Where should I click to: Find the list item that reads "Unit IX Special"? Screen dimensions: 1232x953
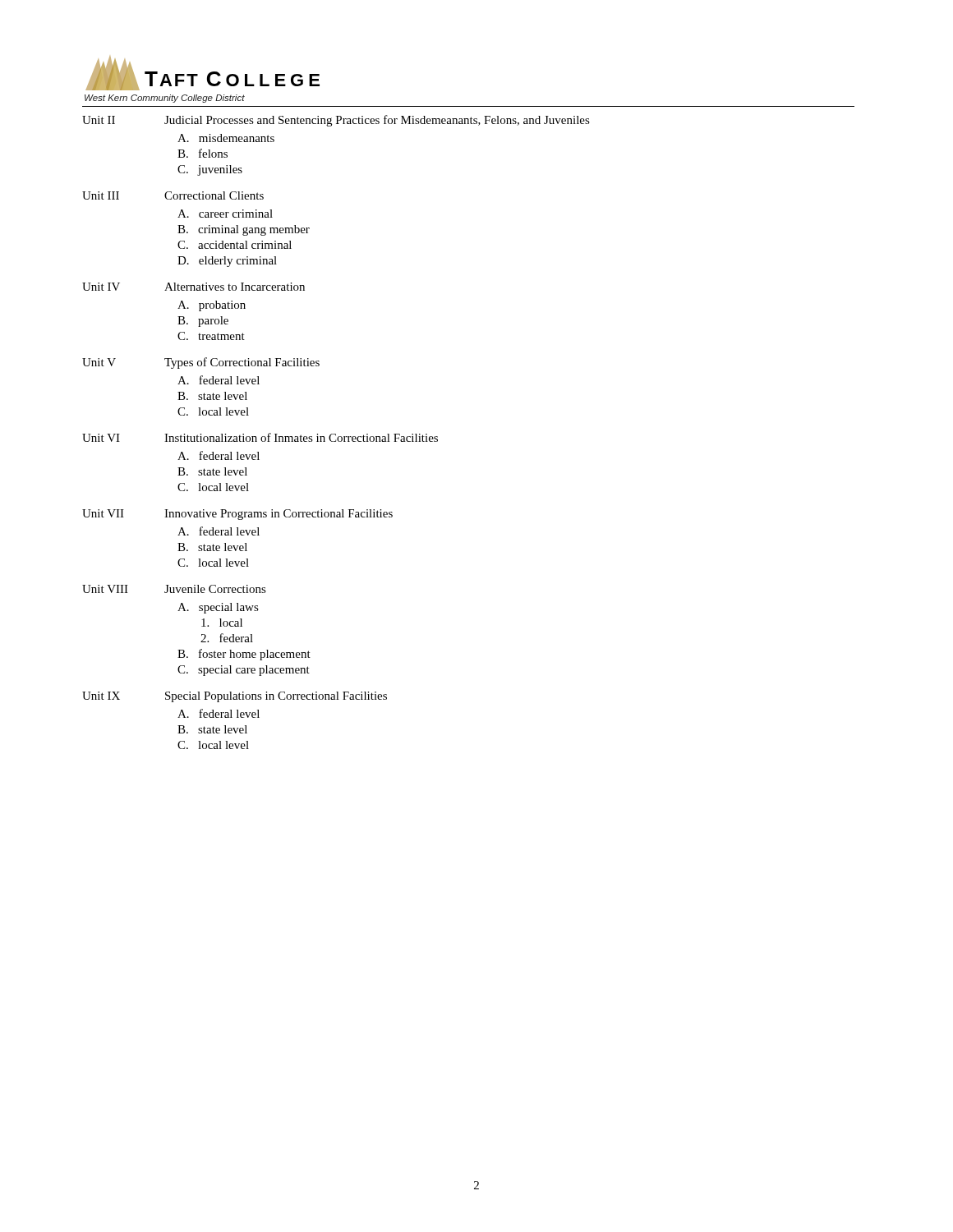click(235, 697)
